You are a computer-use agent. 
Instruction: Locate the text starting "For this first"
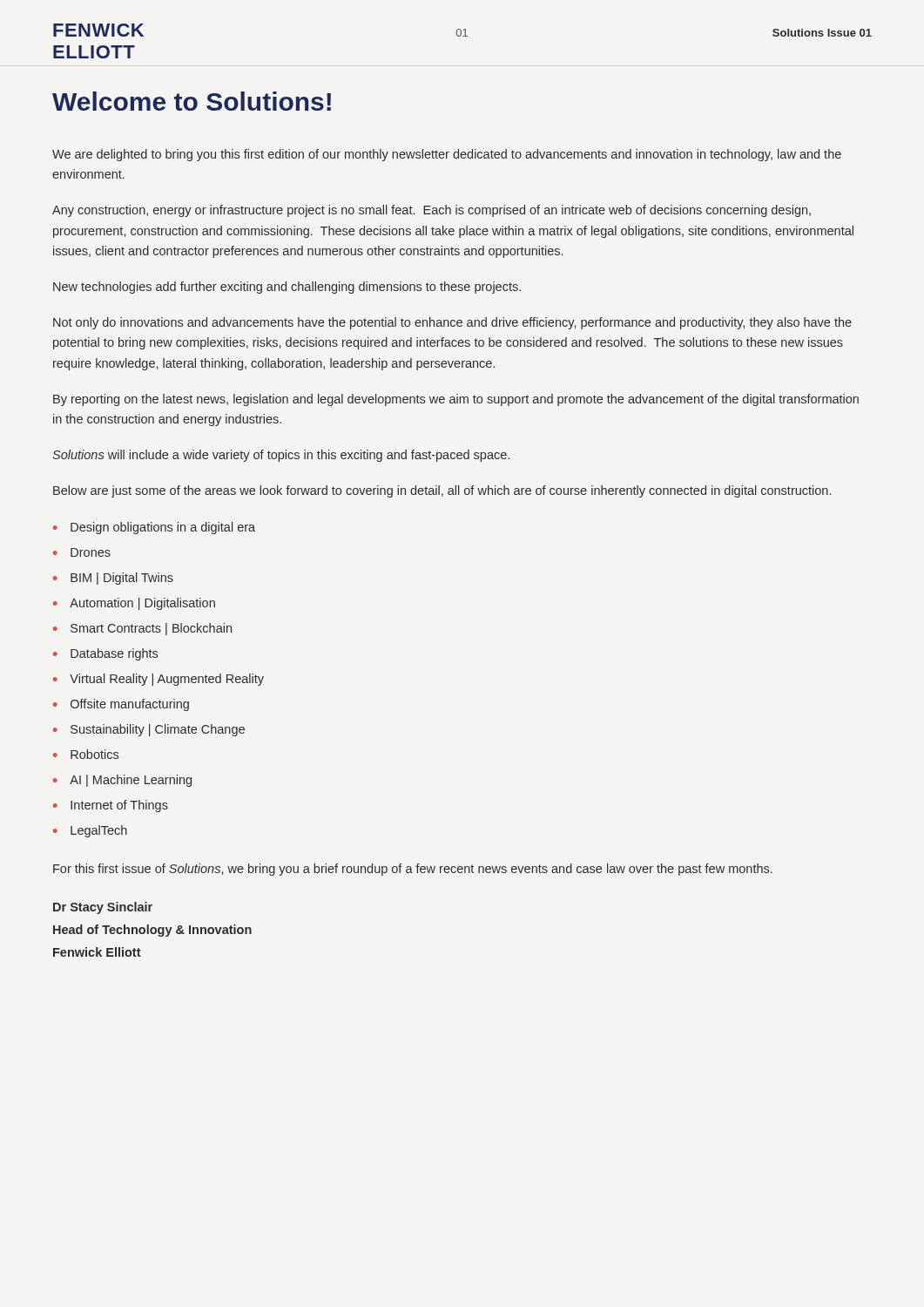tap(462, 870)
